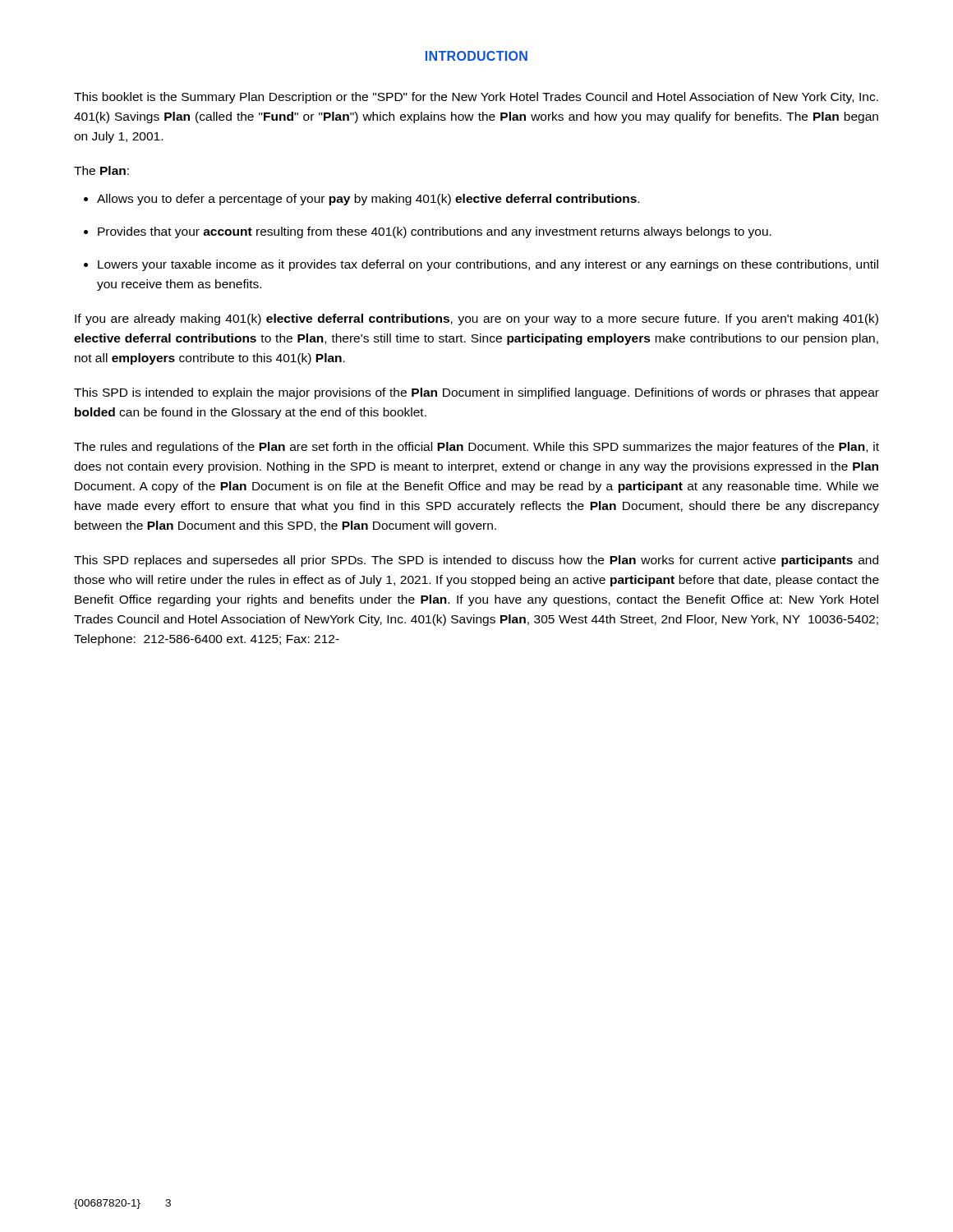
Task: Click the passage that begins "The rules and regulations"
Action: coord(476,486)
